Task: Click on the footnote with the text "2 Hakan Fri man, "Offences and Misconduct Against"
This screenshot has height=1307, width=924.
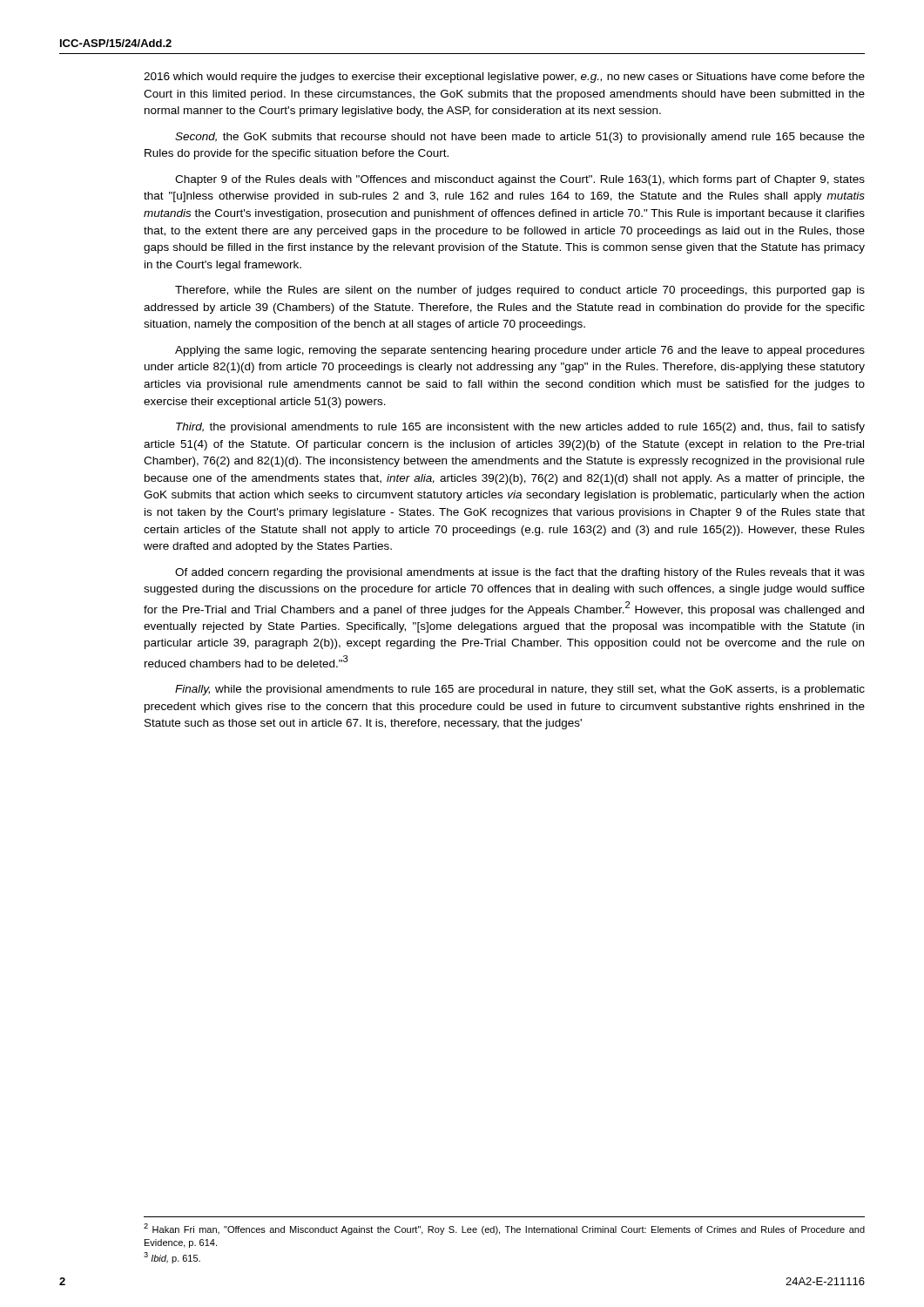Action: tap(504, 1235)
